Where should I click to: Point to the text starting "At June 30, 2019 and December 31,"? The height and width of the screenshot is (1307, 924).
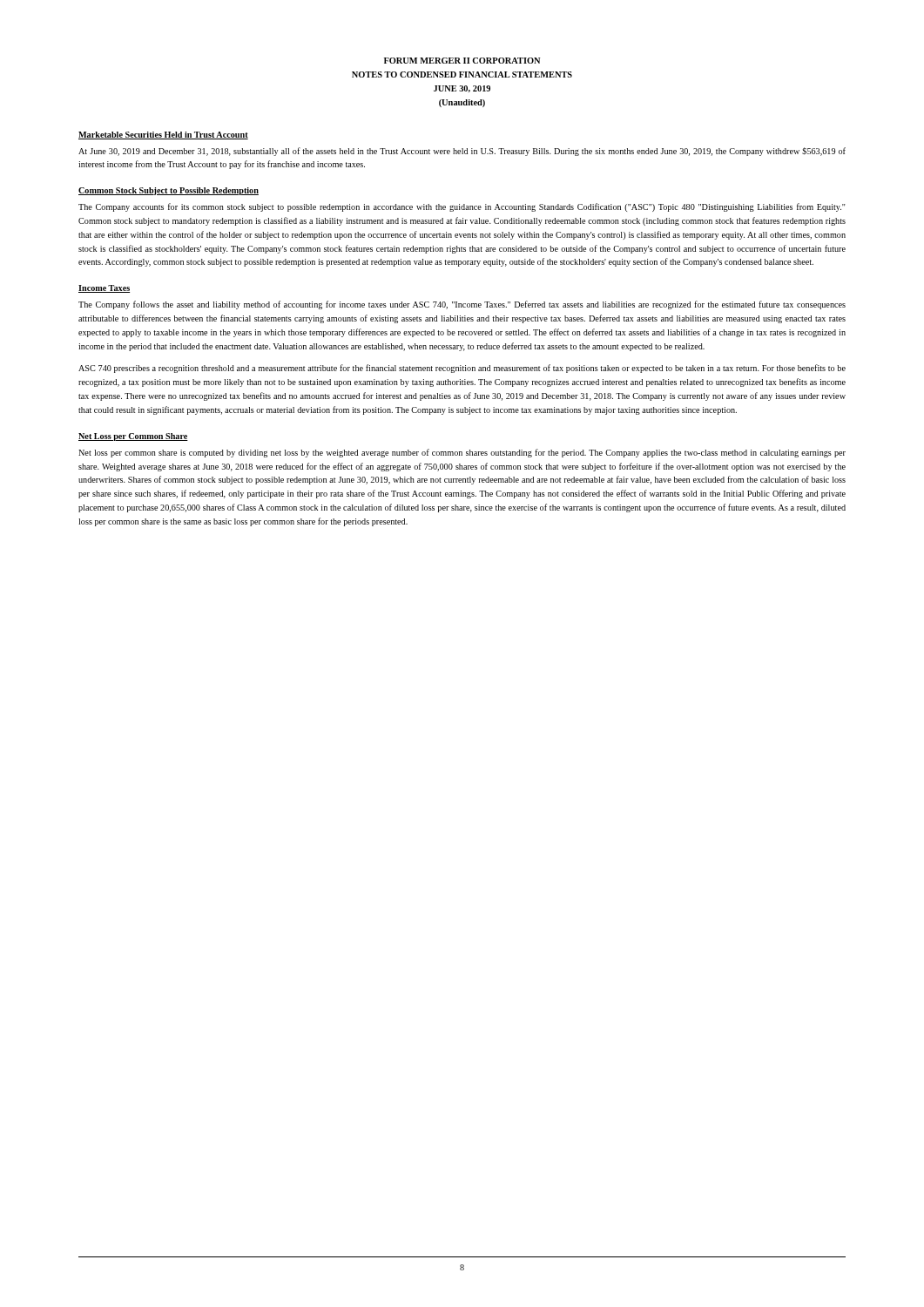tap(462, 158)
